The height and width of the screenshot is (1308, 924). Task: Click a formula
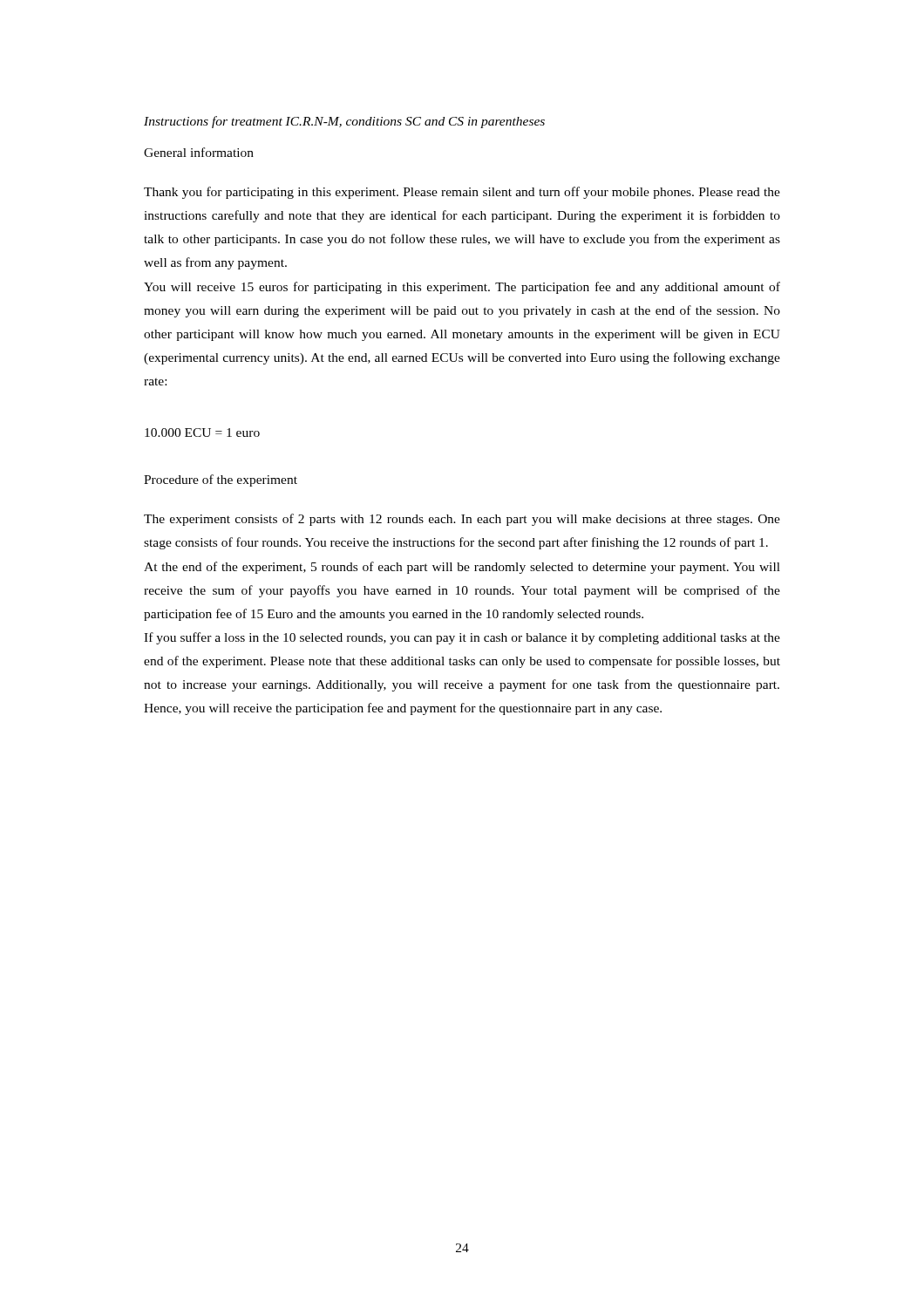point(202,432)
